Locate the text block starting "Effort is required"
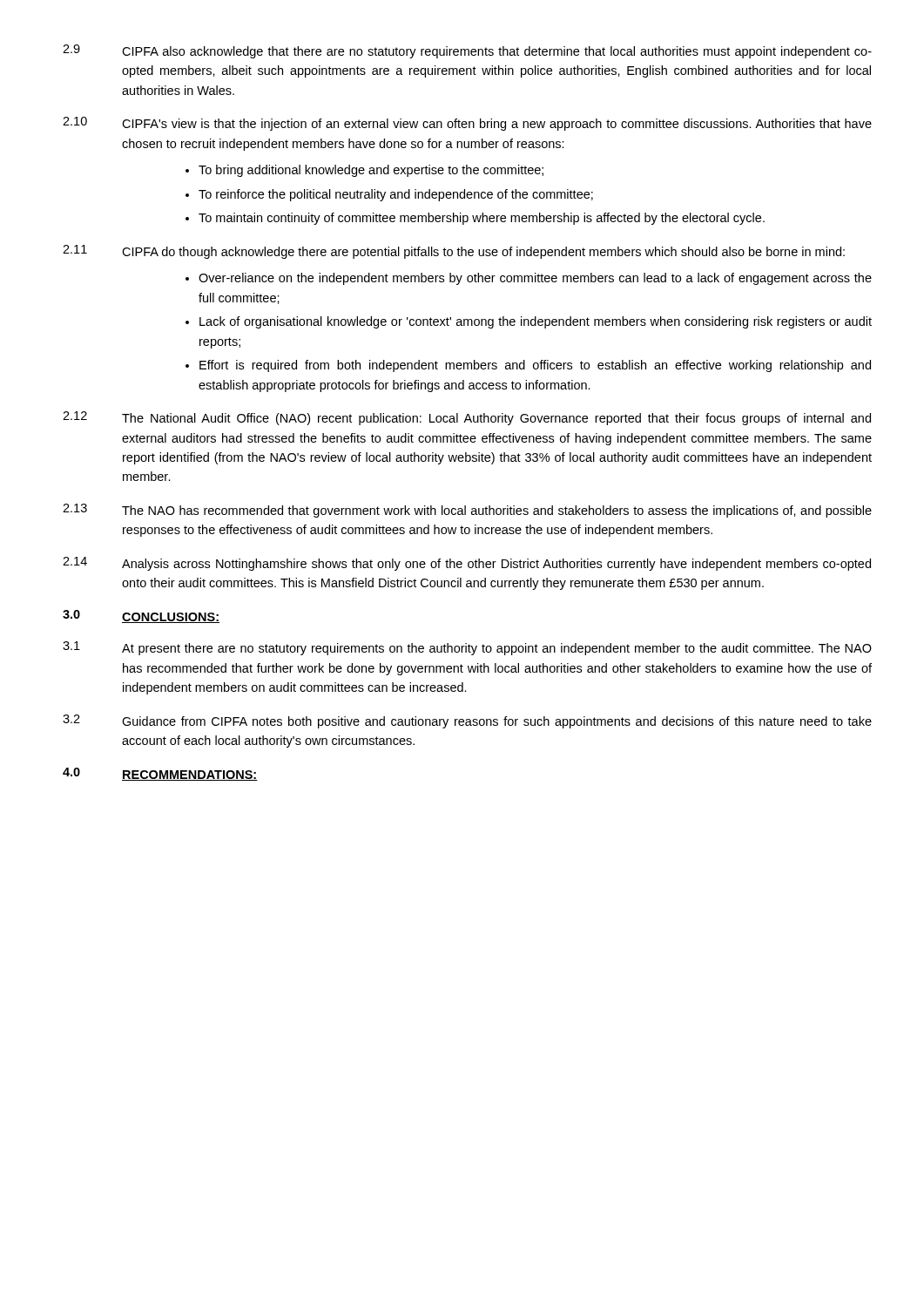924x1307 pixels. 526,375
